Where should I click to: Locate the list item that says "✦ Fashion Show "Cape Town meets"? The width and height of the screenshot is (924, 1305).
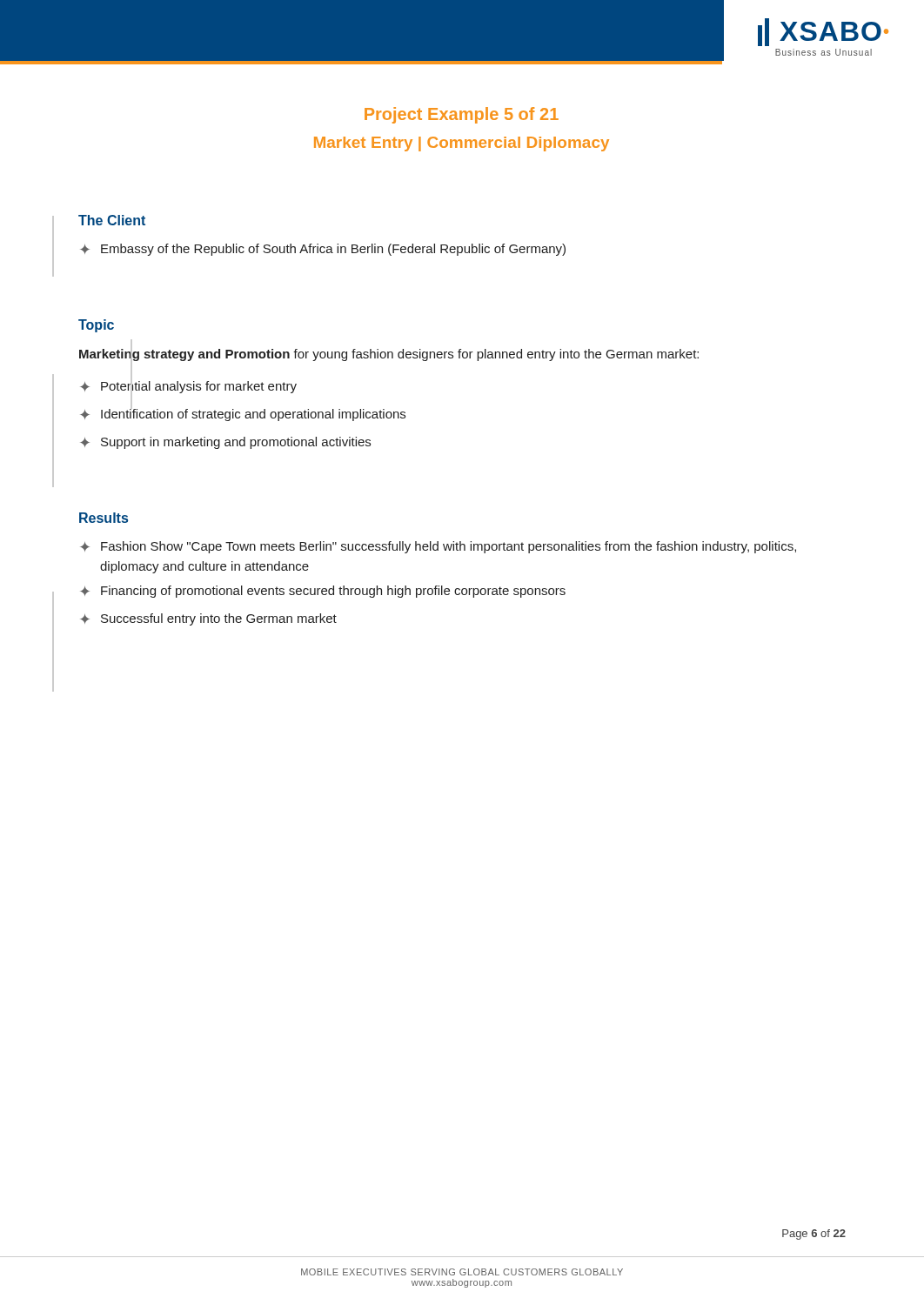click(461, 556)
